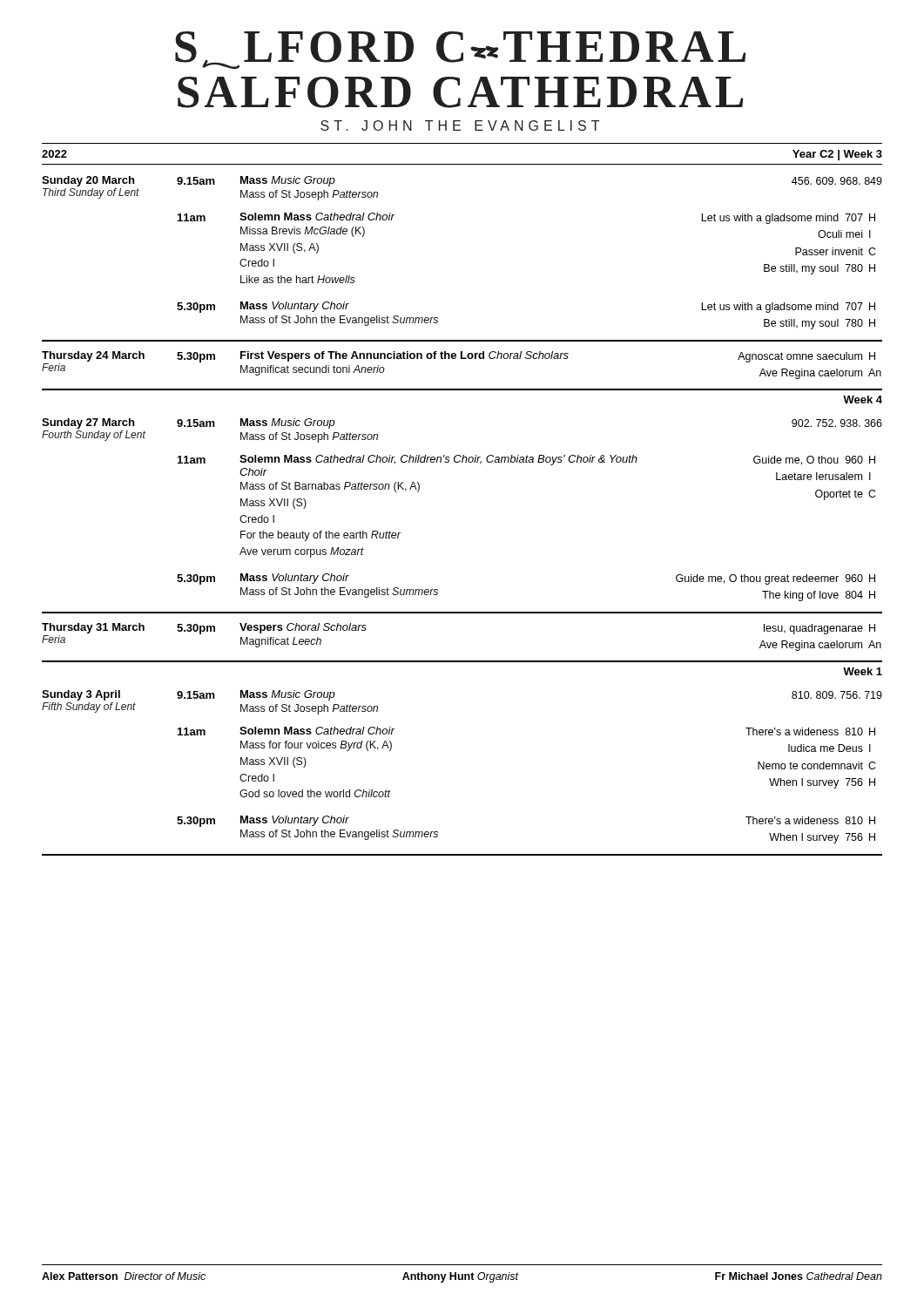The width and height of the screenshot is (924, 1307).
Task: Locate the section header that says "Week 4"
Action: [x=863, y=400]
